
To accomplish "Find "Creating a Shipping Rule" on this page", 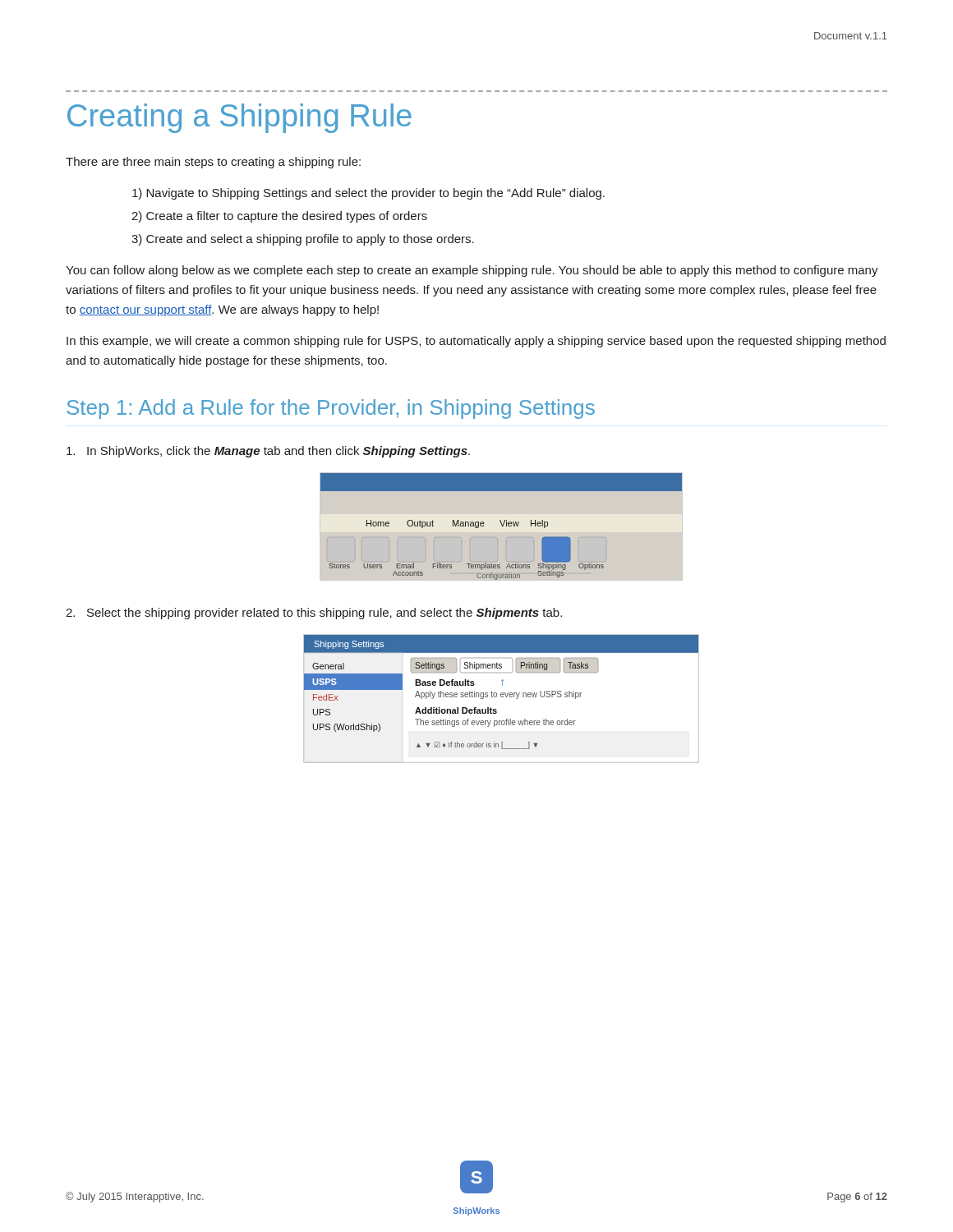I will coord(239,116).
